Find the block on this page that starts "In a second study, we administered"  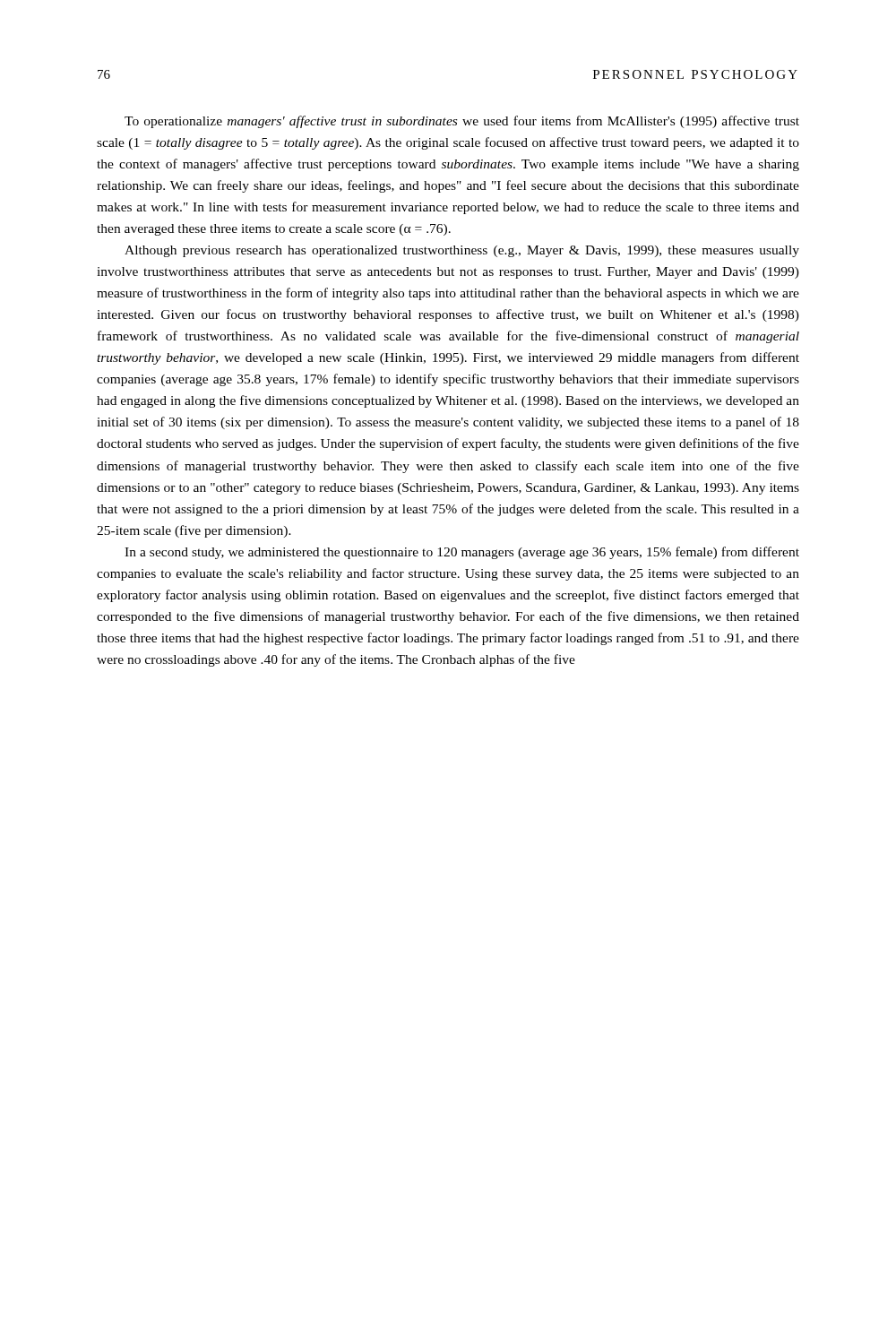(448, 605)
